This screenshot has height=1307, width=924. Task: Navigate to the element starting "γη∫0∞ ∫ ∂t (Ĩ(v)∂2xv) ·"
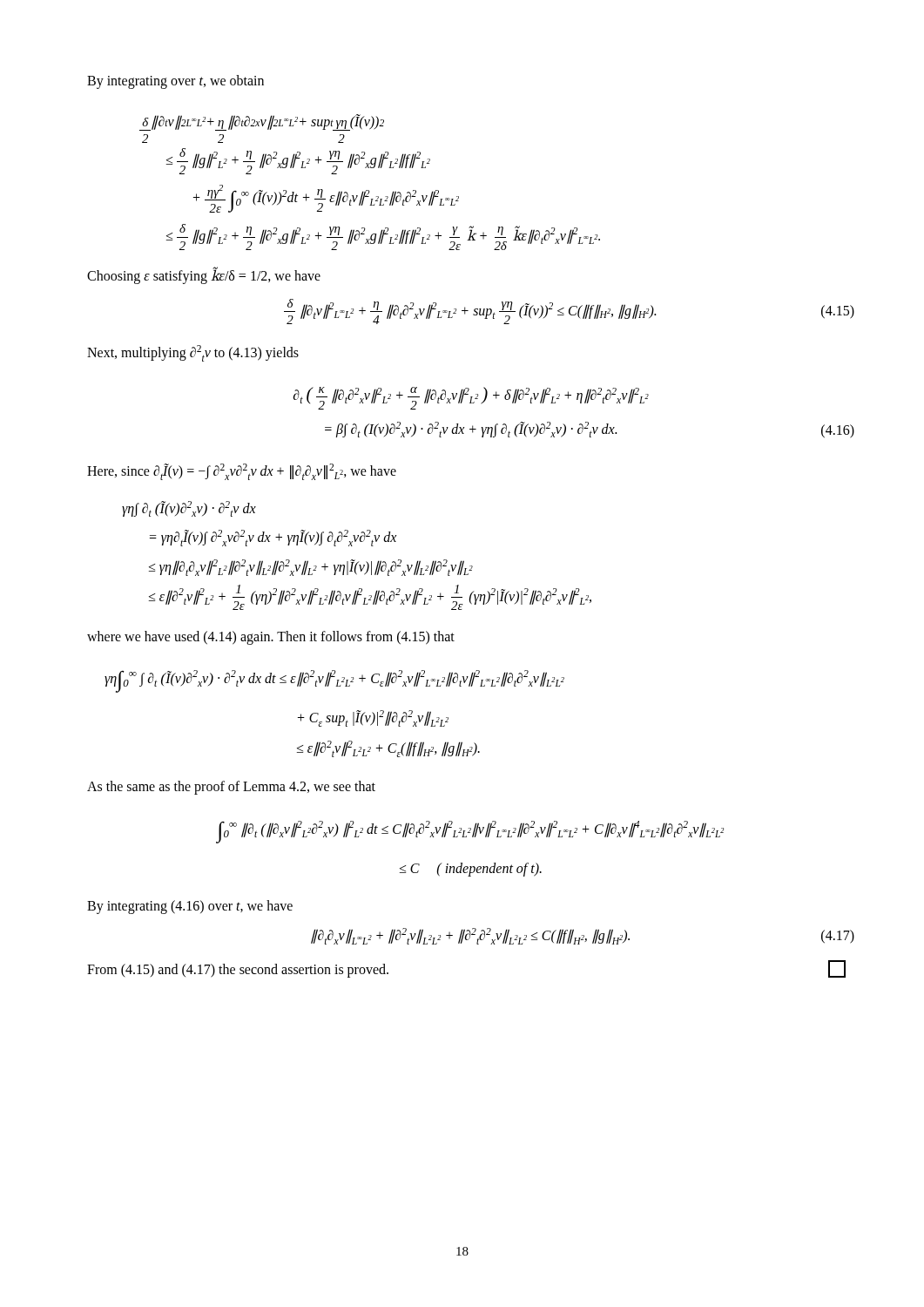[334, 681]
